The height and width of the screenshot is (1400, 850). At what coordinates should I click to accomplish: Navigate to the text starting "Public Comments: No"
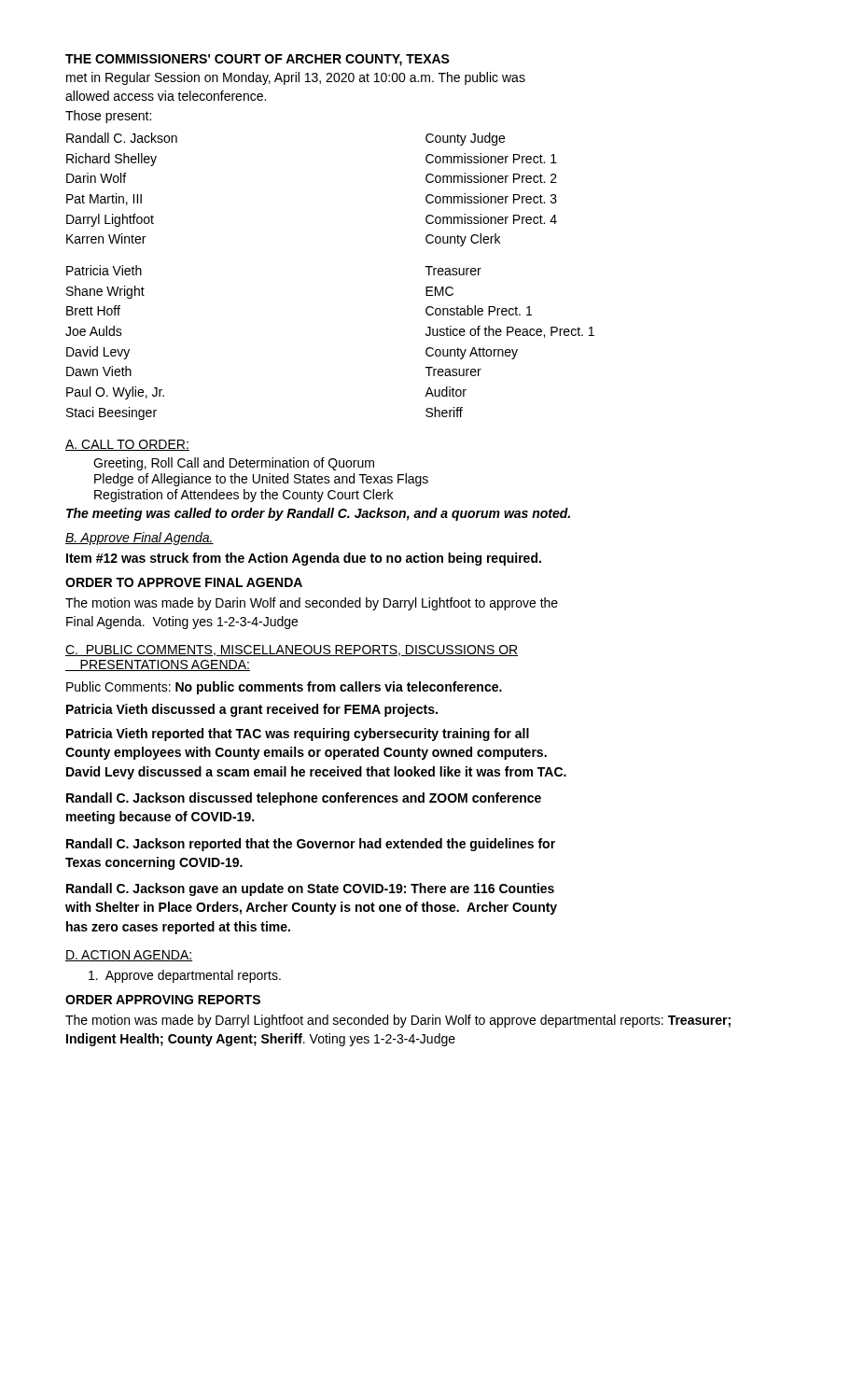pos(284,687)
